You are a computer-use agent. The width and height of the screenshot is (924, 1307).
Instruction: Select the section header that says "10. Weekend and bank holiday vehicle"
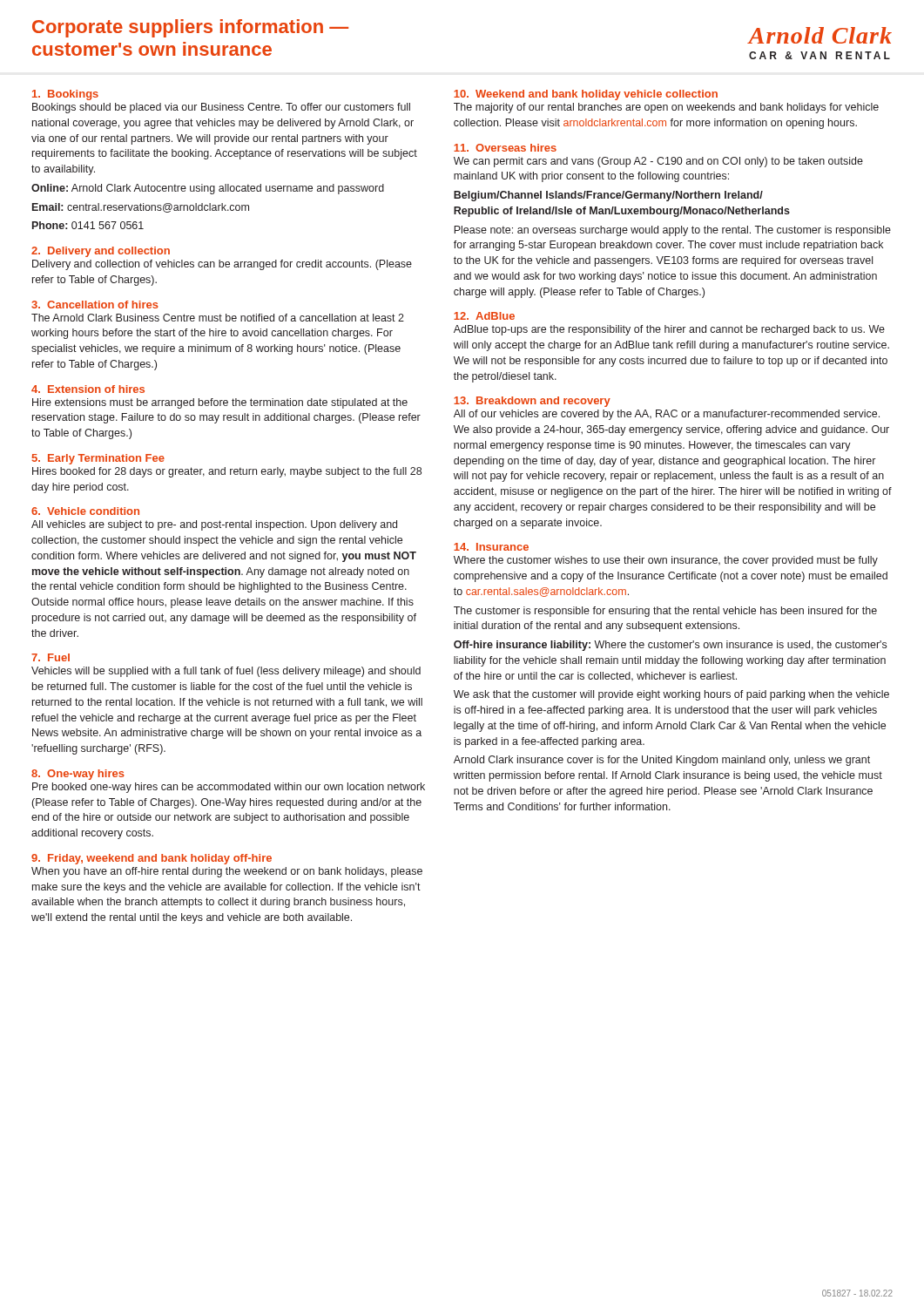point(586,94)
